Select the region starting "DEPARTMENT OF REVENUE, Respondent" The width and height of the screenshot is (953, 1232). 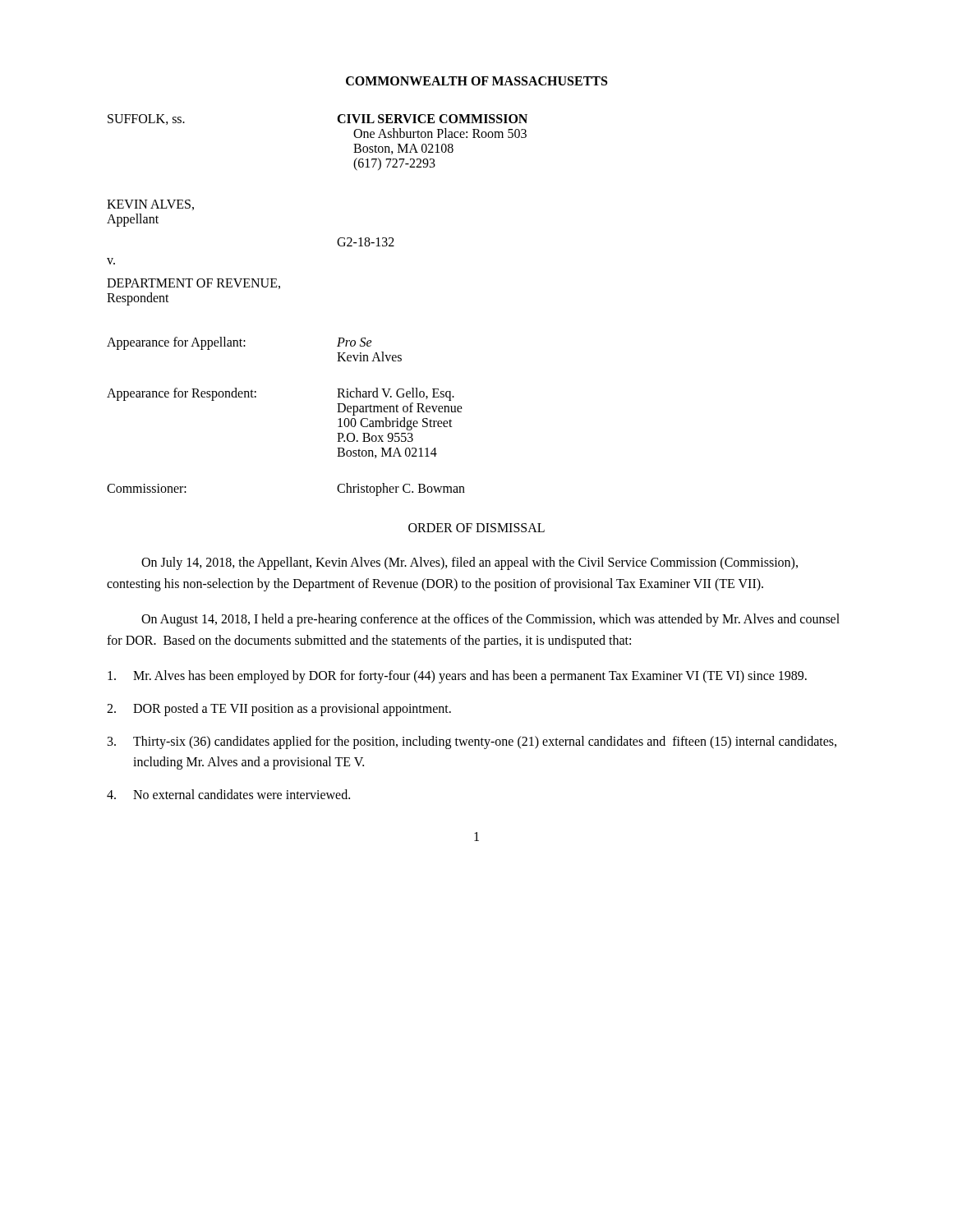click(194, 290)
